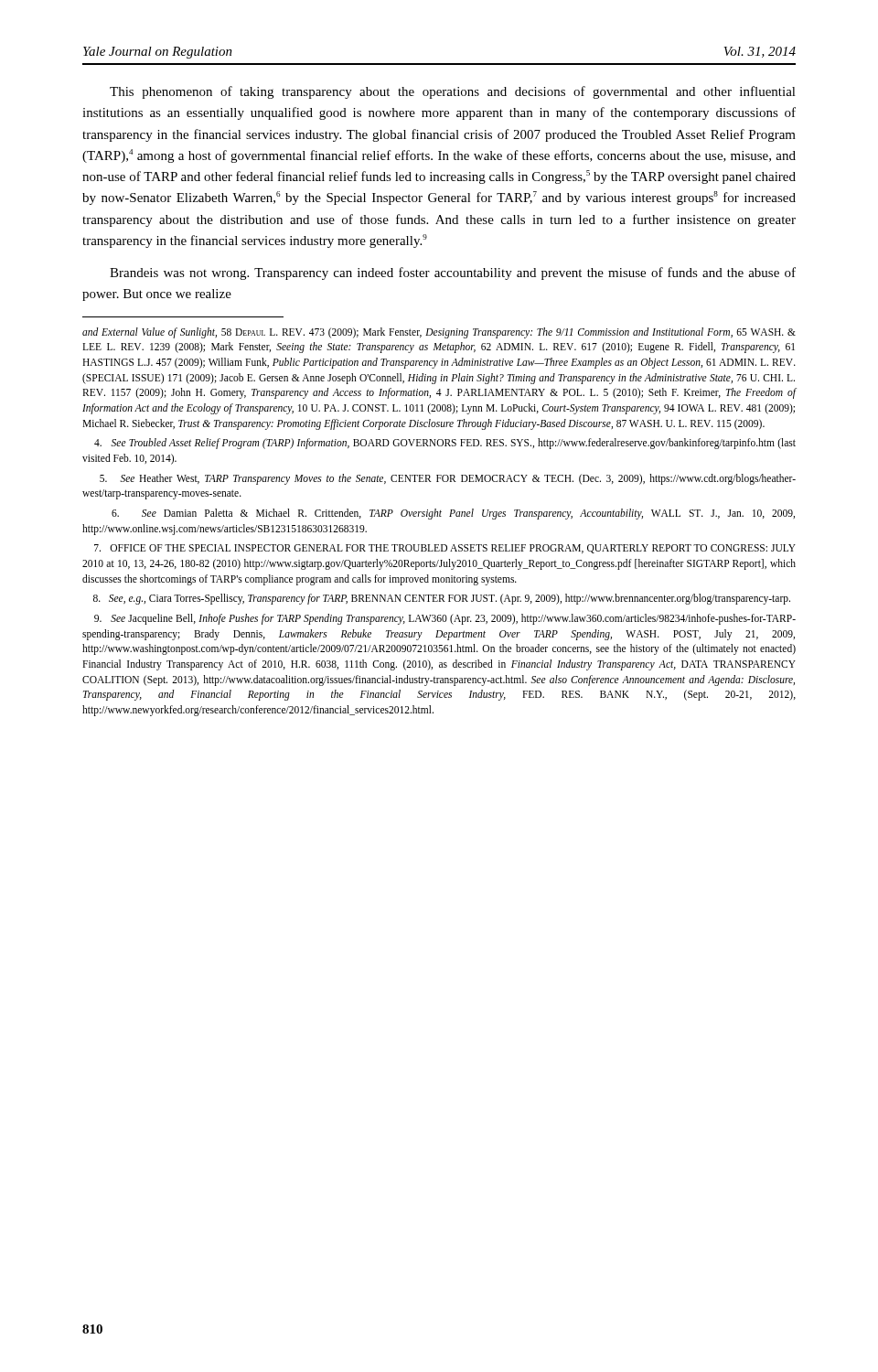Select the footnote that reads "See Heather West, TARP Transparency Moves"
The height and width of the screenshot is (1372, 878).
[x=439, y=486]
